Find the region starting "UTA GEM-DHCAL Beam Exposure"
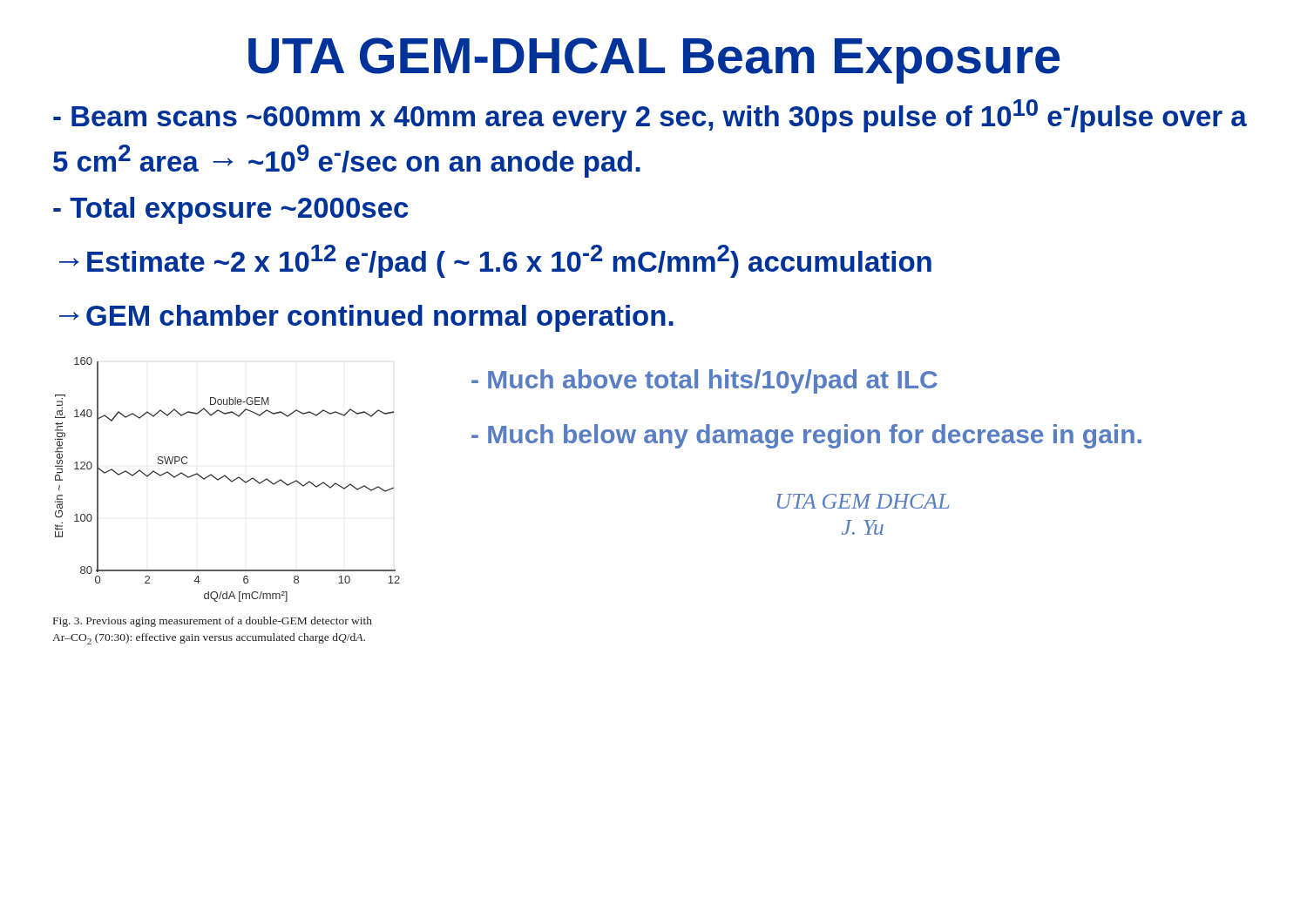This screenshot has width=1307, height=924. 654,55
